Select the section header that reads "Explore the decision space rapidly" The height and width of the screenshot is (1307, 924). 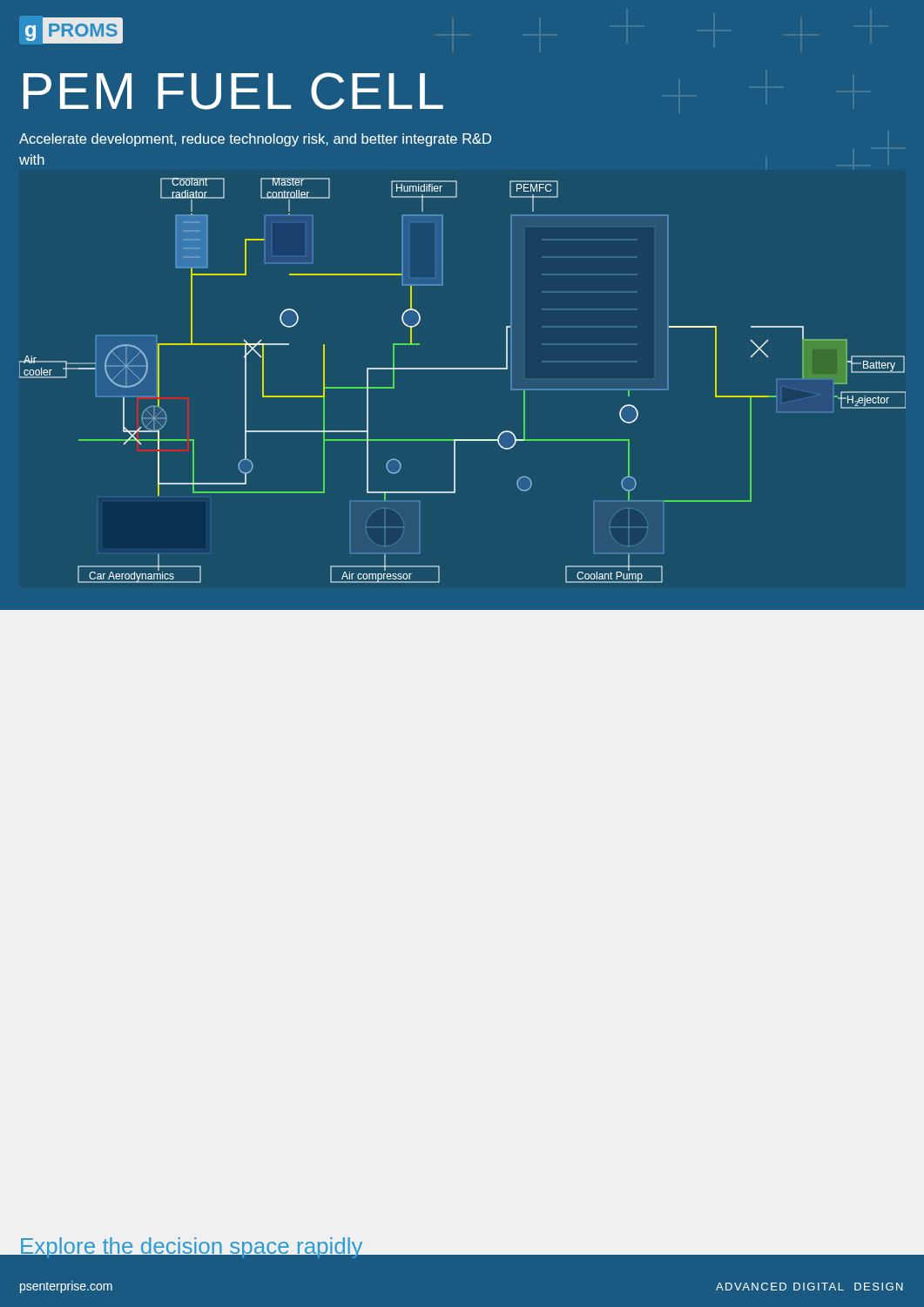191,1246
